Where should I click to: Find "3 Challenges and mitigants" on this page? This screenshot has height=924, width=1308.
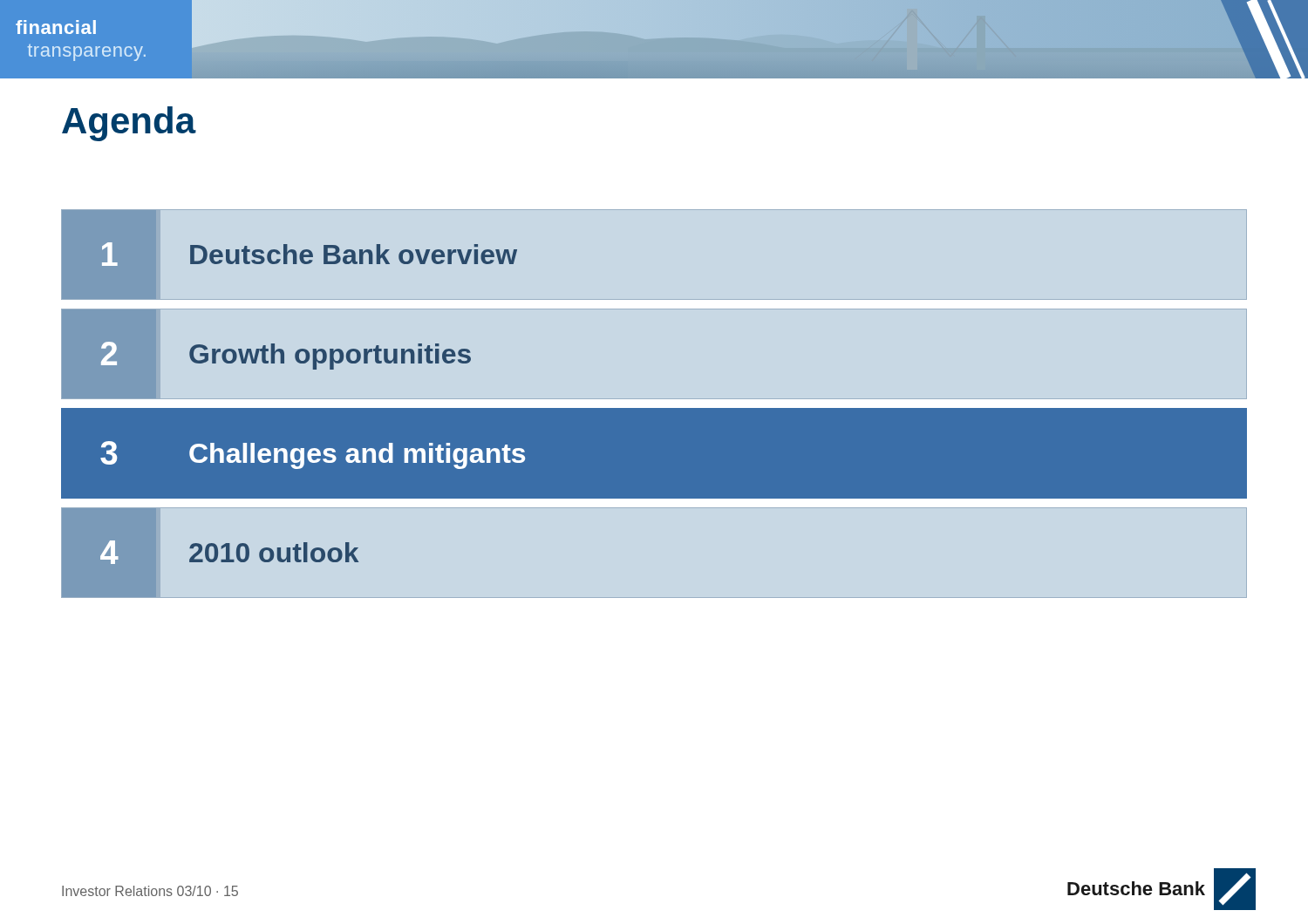[313, 455]
